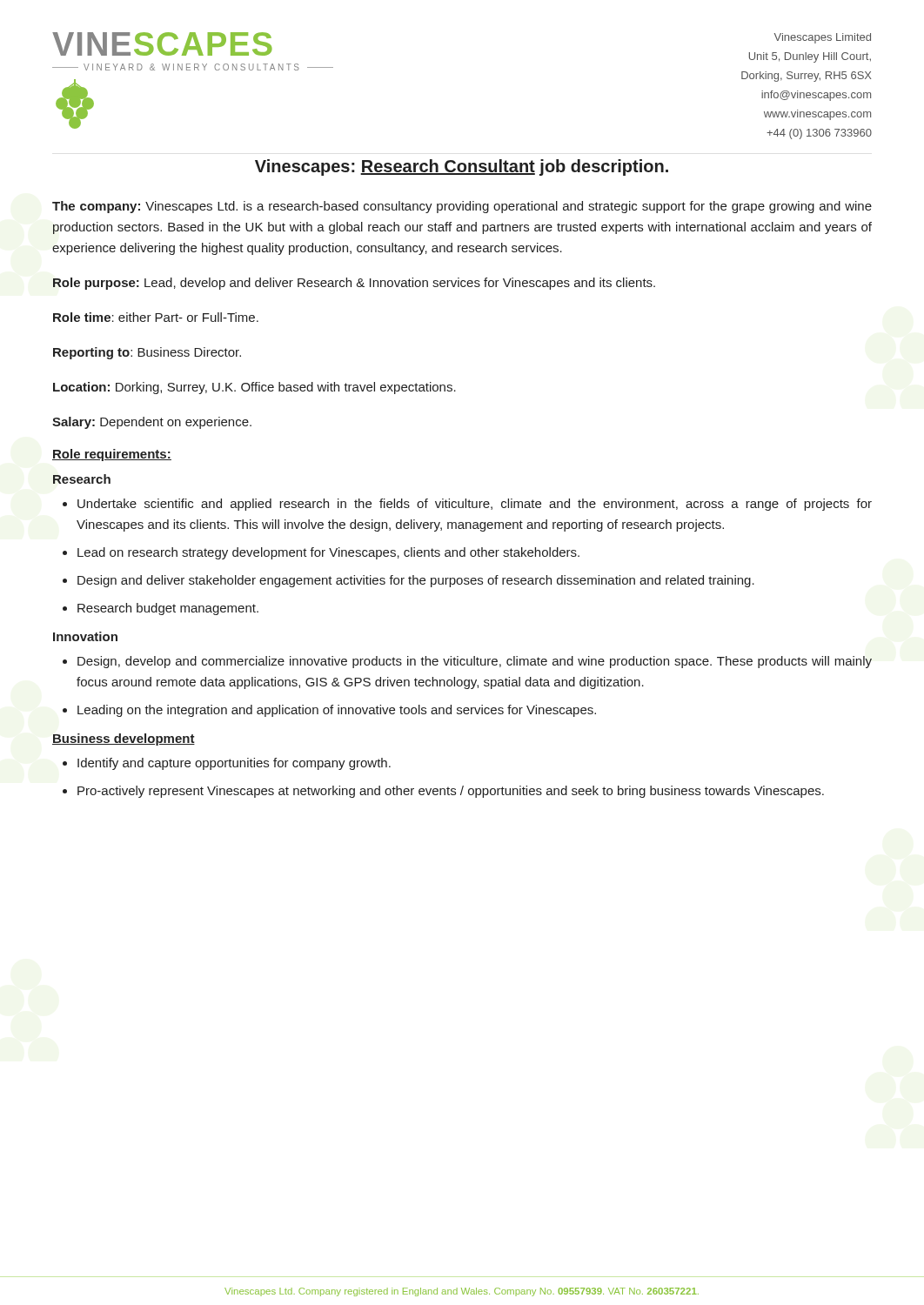This screenshot has width=924, height=1305.
Task: Click on the region starting "Undertake scientific and applied research in"
Action: [x=474, y=514]
